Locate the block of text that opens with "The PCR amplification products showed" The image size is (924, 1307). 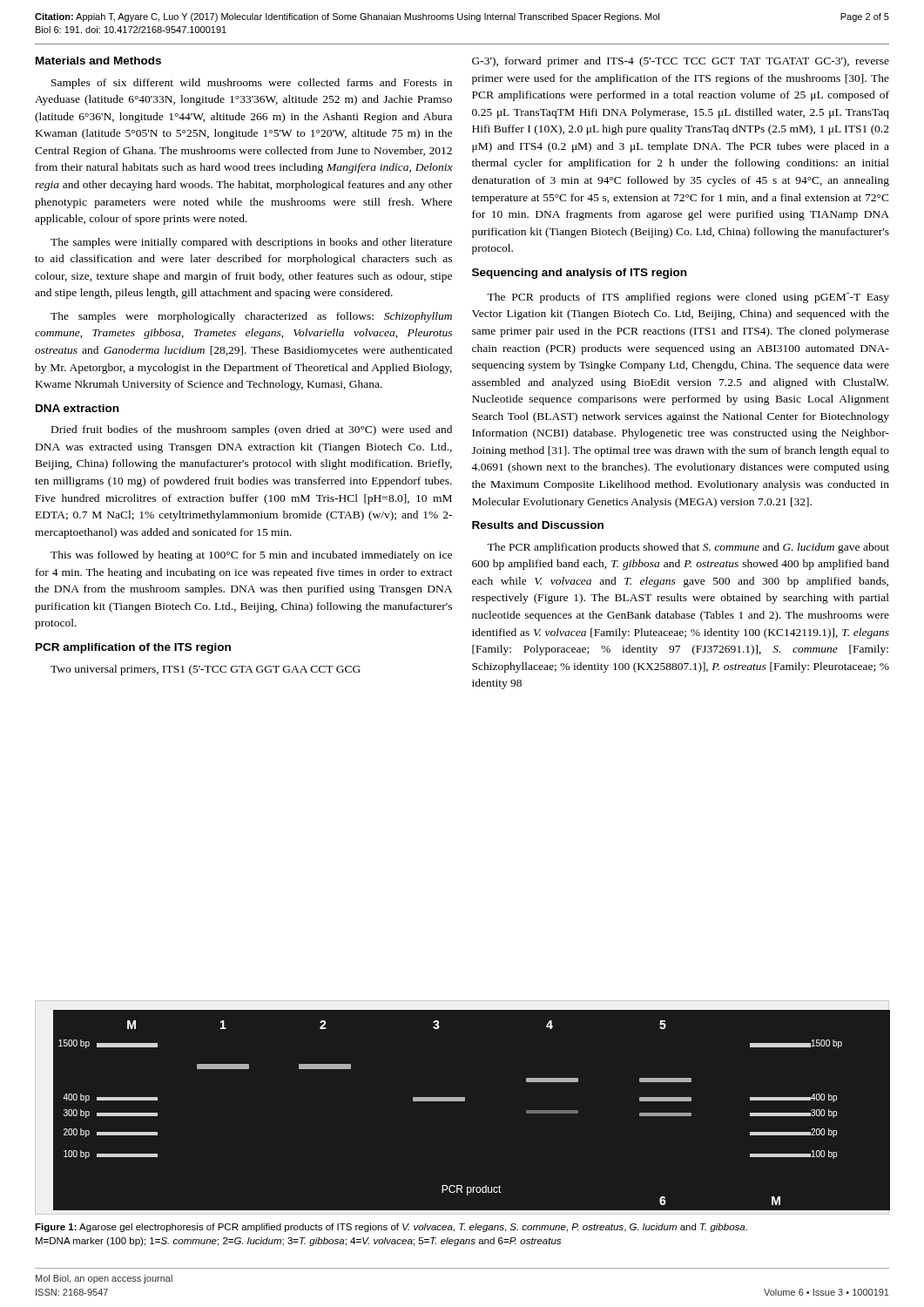pos(680,615)
